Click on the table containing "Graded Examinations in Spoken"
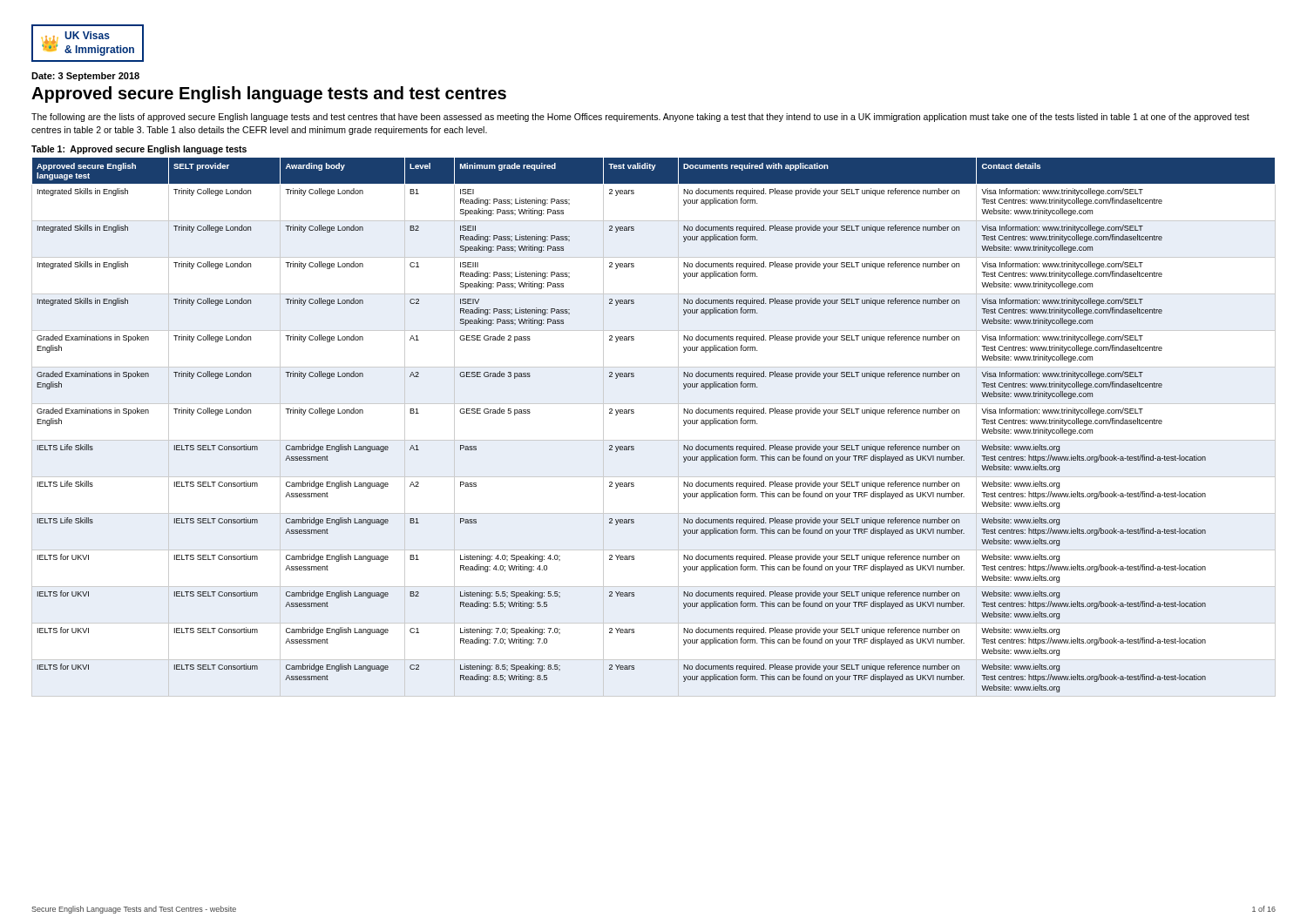The image size is (1307, 924). (654, 427)
